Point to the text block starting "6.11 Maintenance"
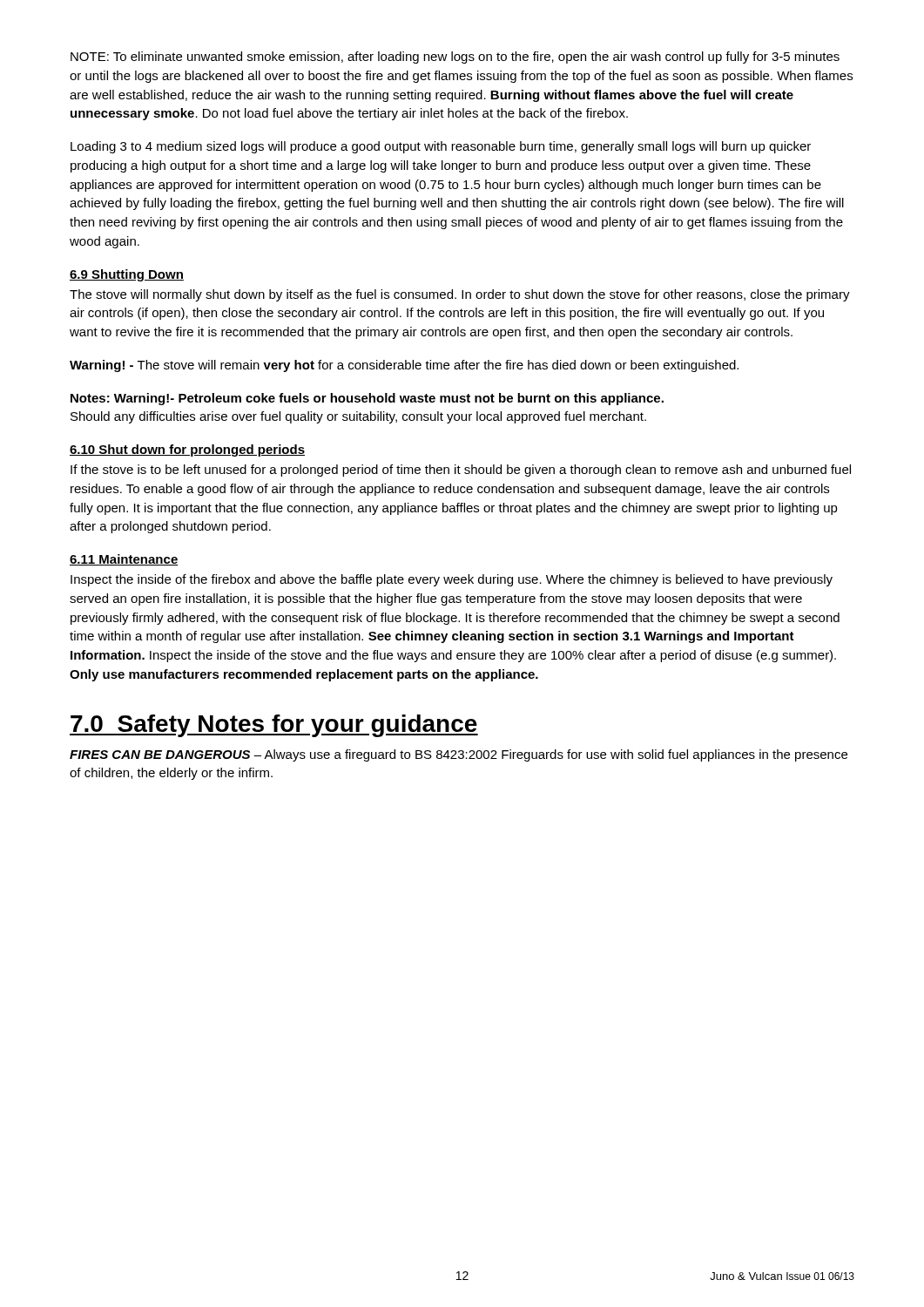This screenshot has width=924, height=1307. tap(124, 559)
